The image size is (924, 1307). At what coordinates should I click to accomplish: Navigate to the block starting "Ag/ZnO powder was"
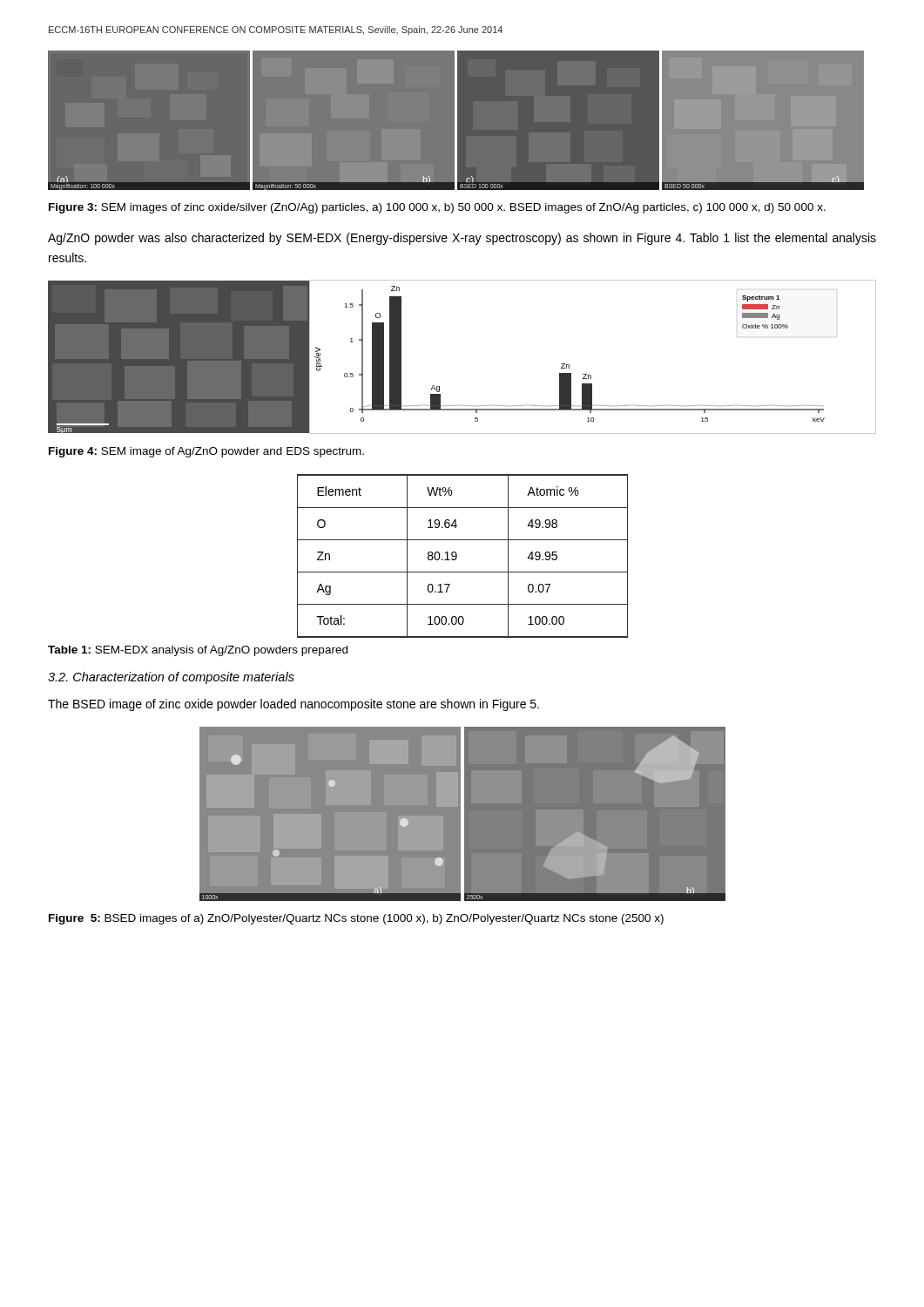(x=462, y=248)
